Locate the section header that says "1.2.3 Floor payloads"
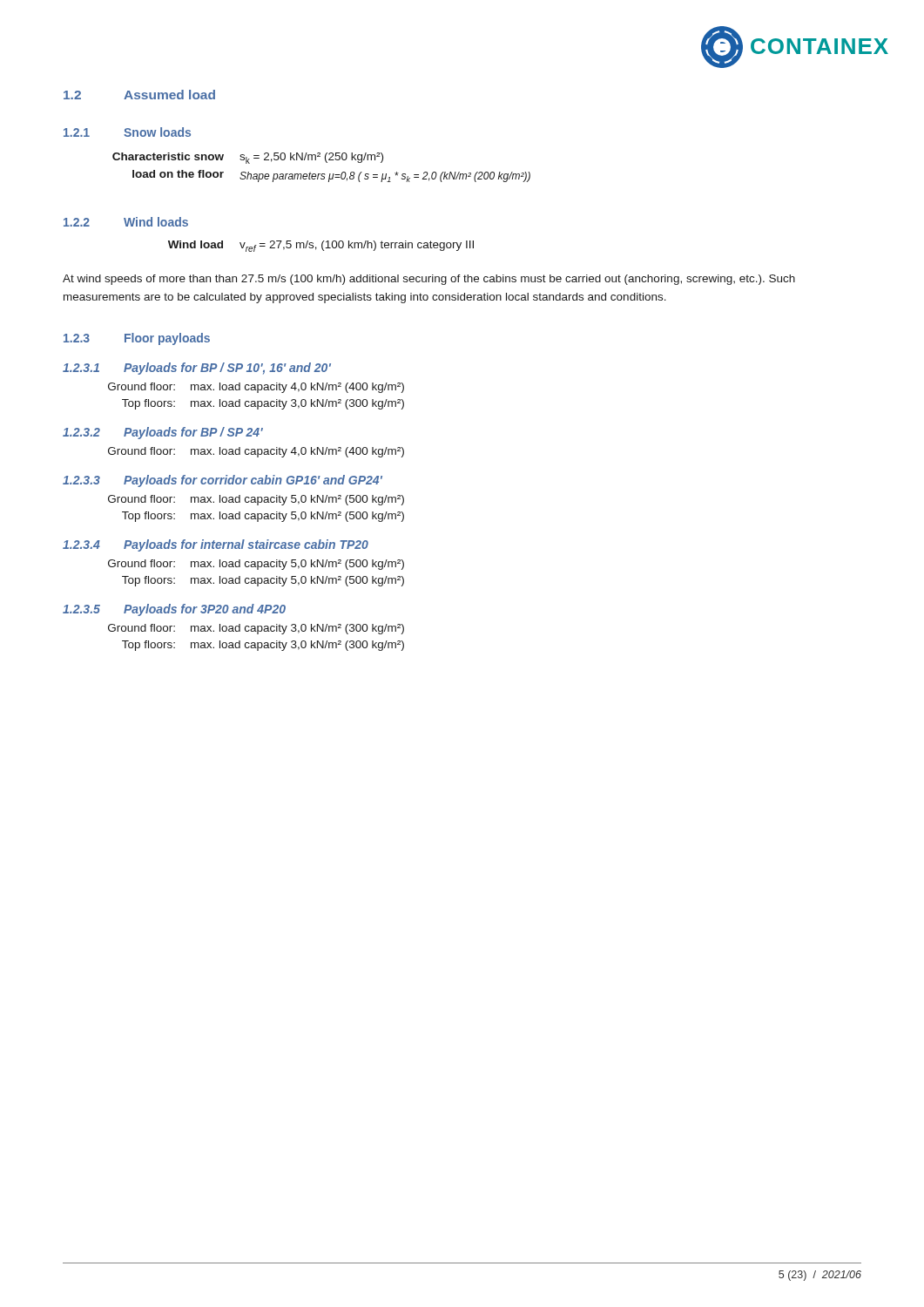924x1307 pixels. 137,338
